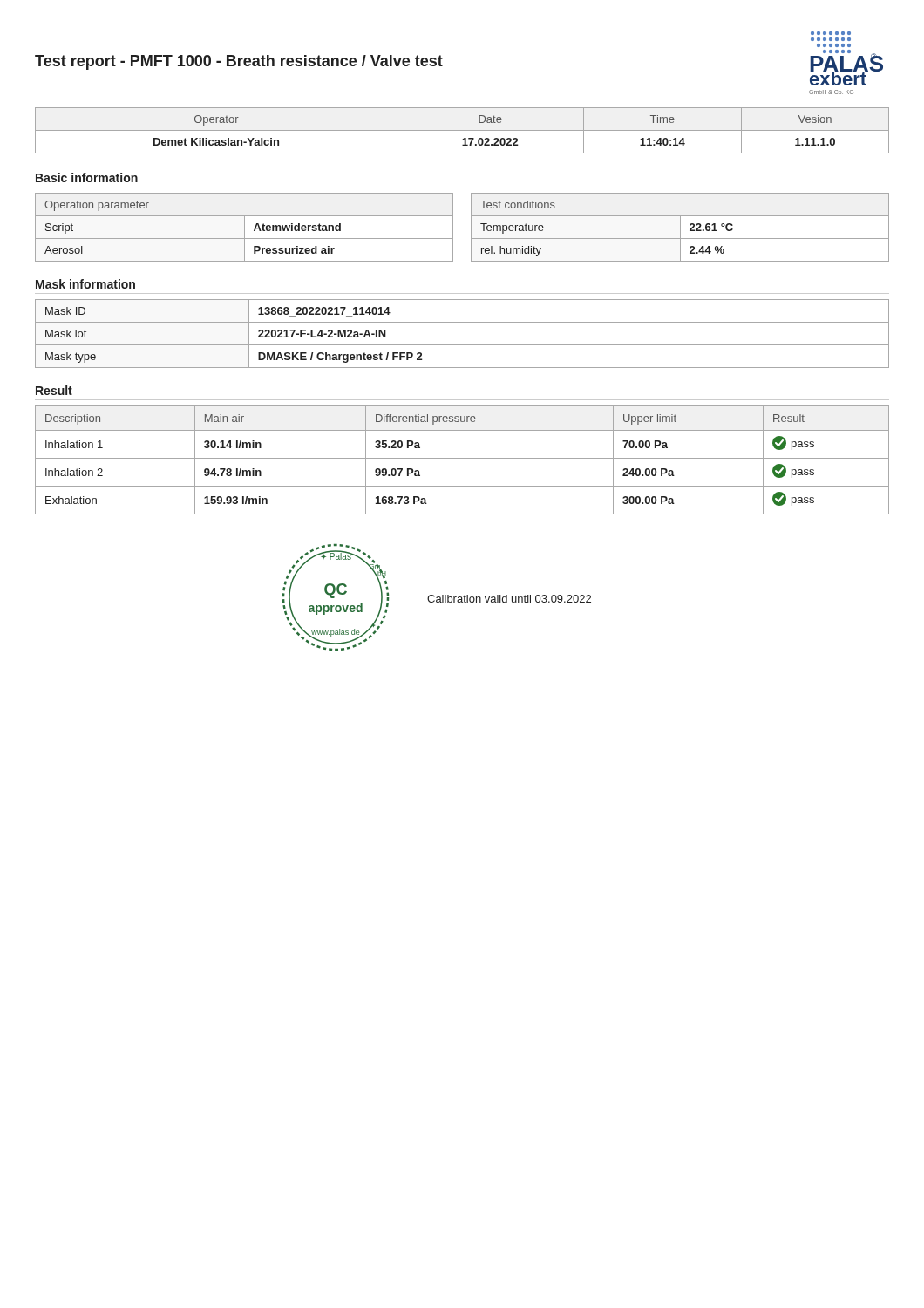Select the table that reads "Differential pressure"
The height and width of the screenshot is (1308, 924).
pyautogui.click(x=462, y=460)
